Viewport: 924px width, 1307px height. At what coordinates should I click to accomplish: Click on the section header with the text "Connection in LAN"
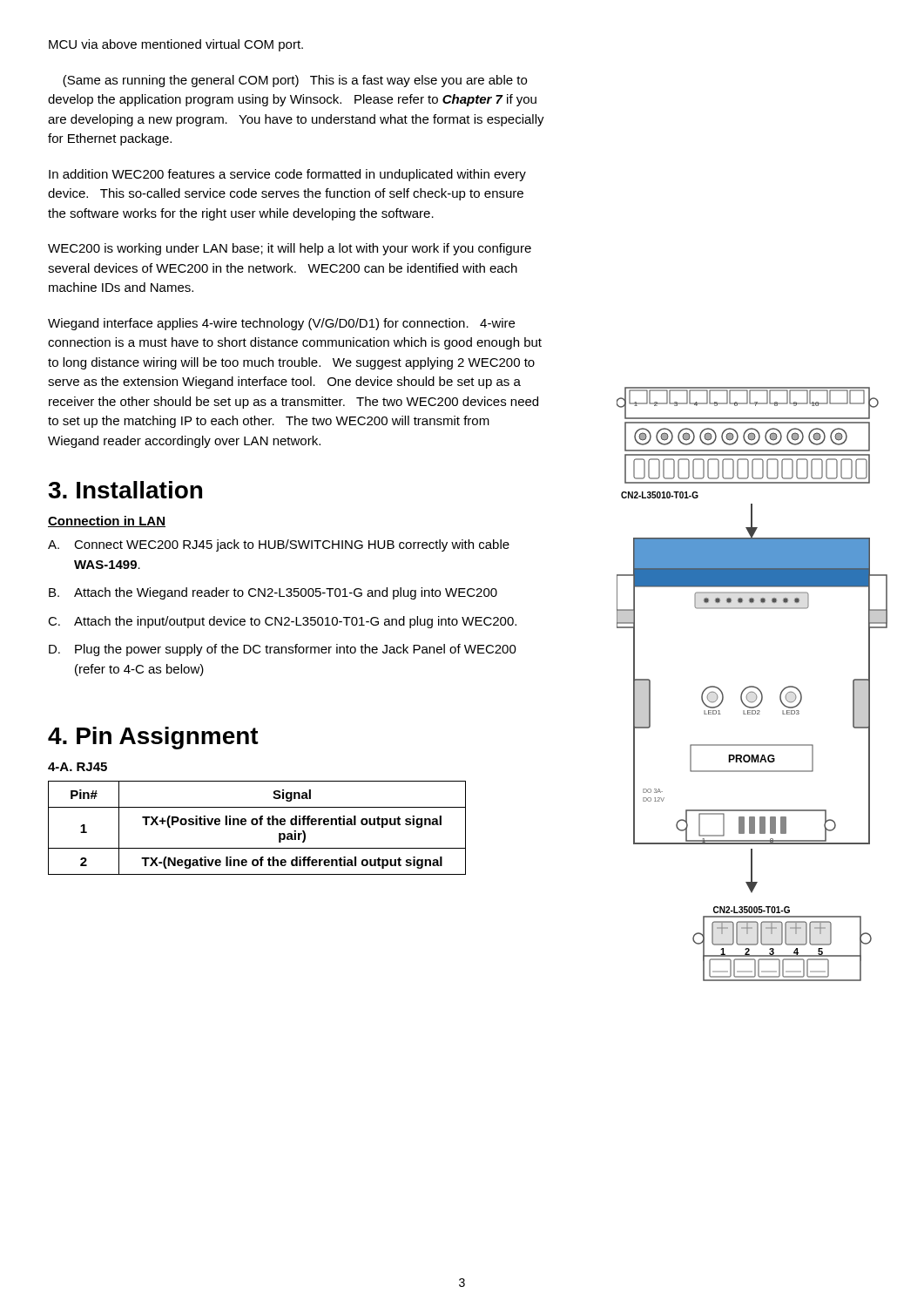107,521
